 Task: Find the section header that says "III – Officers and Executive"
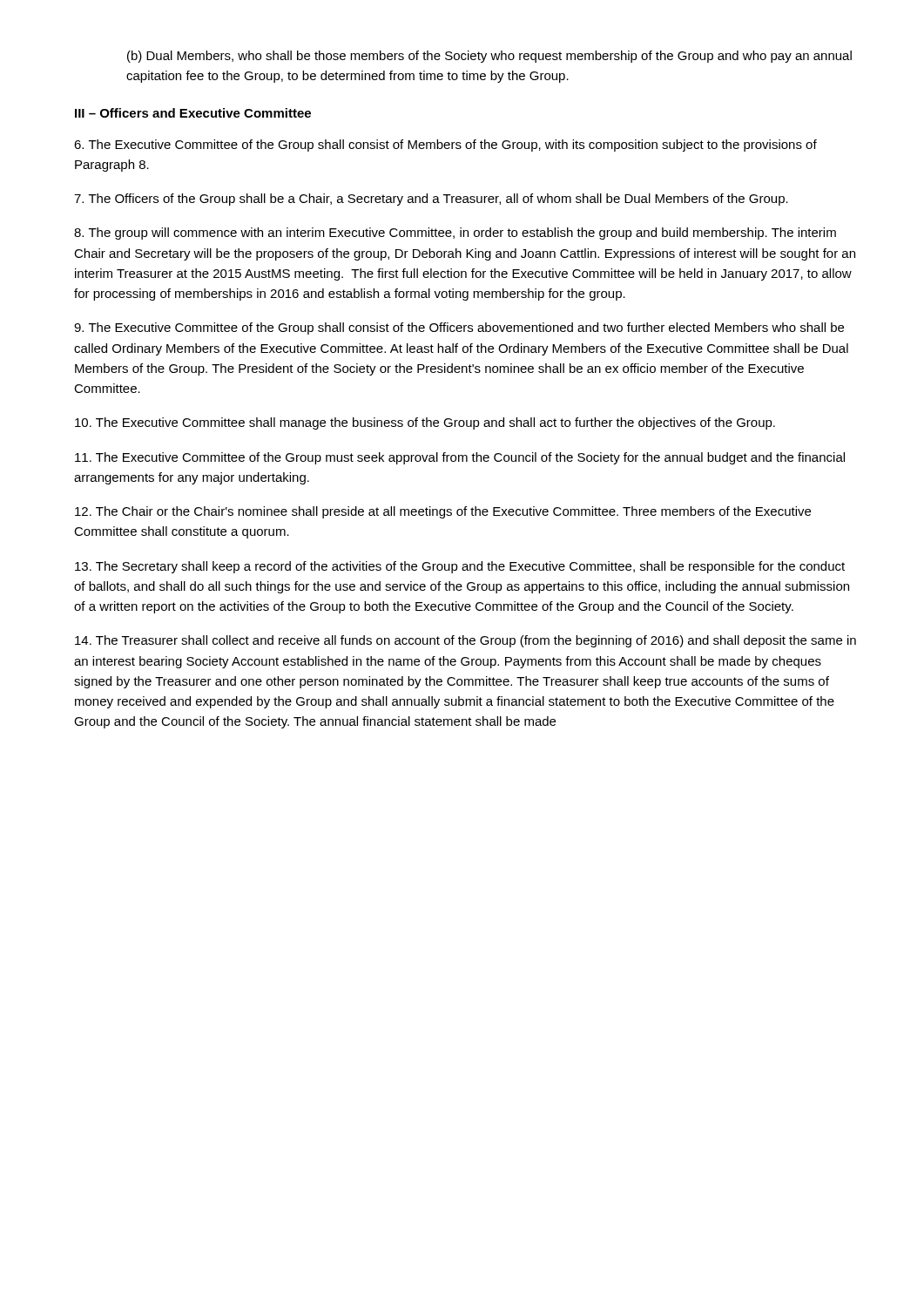[x=193, y=112]
